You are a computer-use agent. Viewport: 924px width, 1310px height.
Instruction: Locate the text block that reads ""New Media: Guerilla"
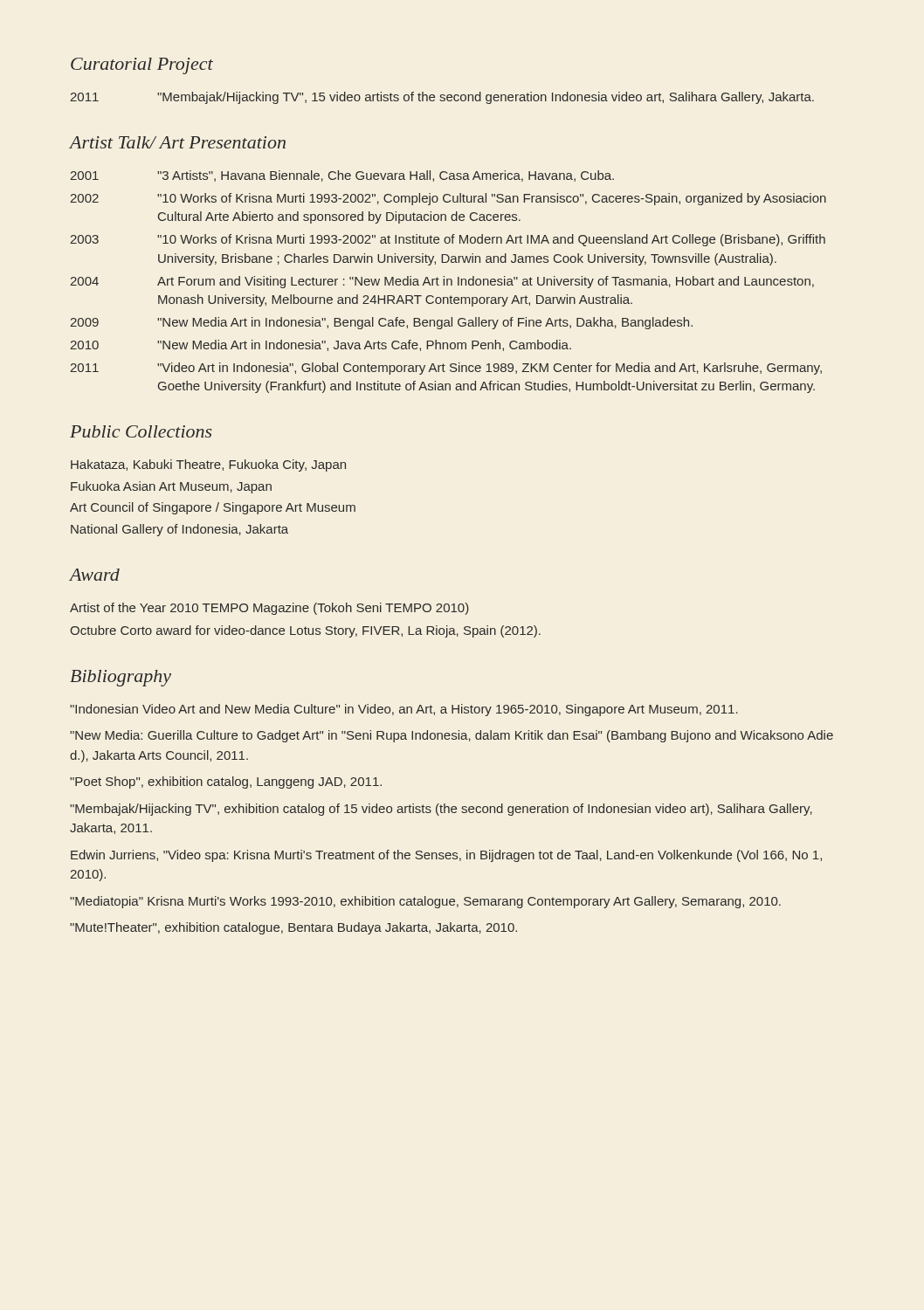(452, 745)
